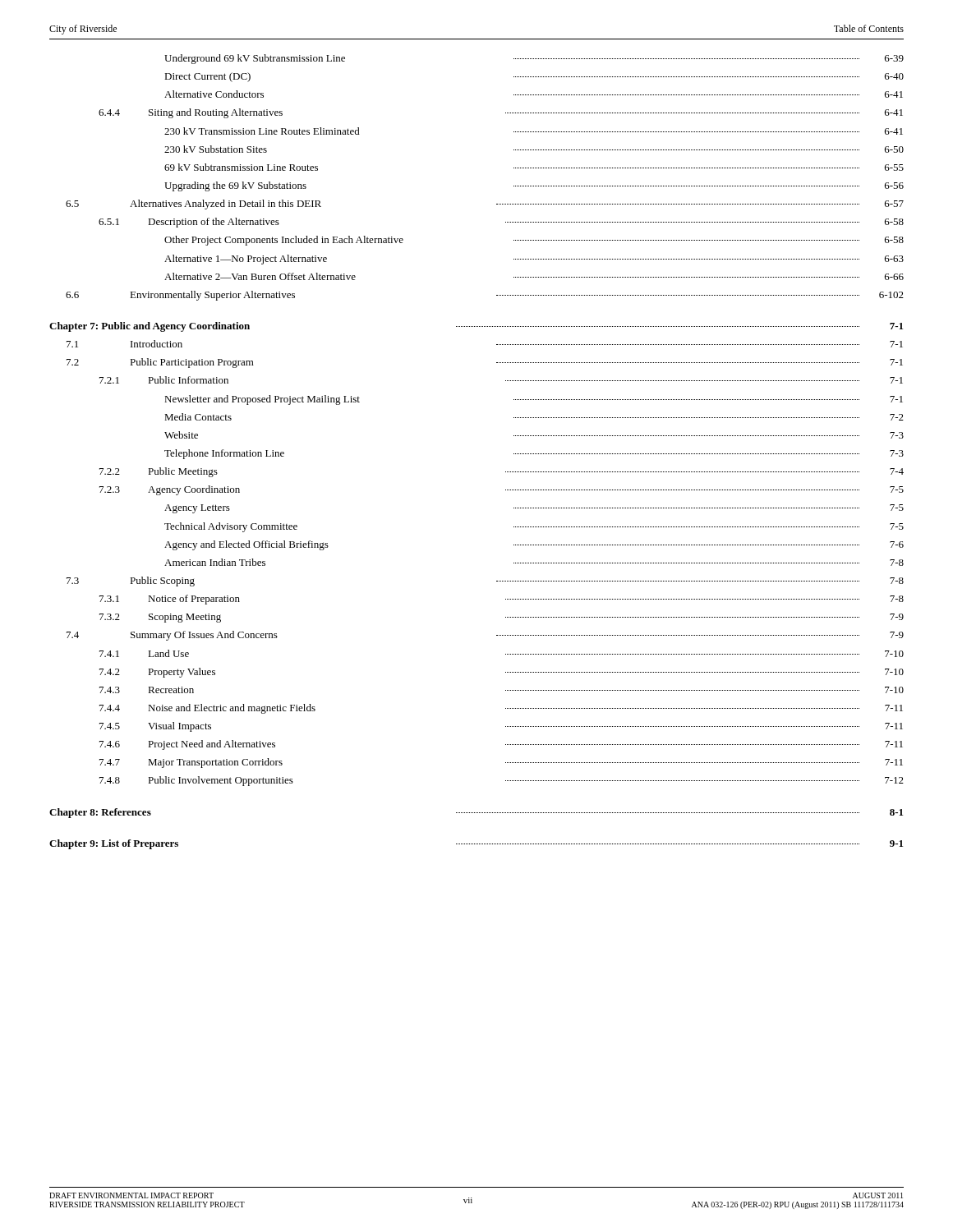Click the passage that begins "7.2 Public Participation"
Image resolution: width=953 pixels, height=1232 pixels.
pos(77,363)
